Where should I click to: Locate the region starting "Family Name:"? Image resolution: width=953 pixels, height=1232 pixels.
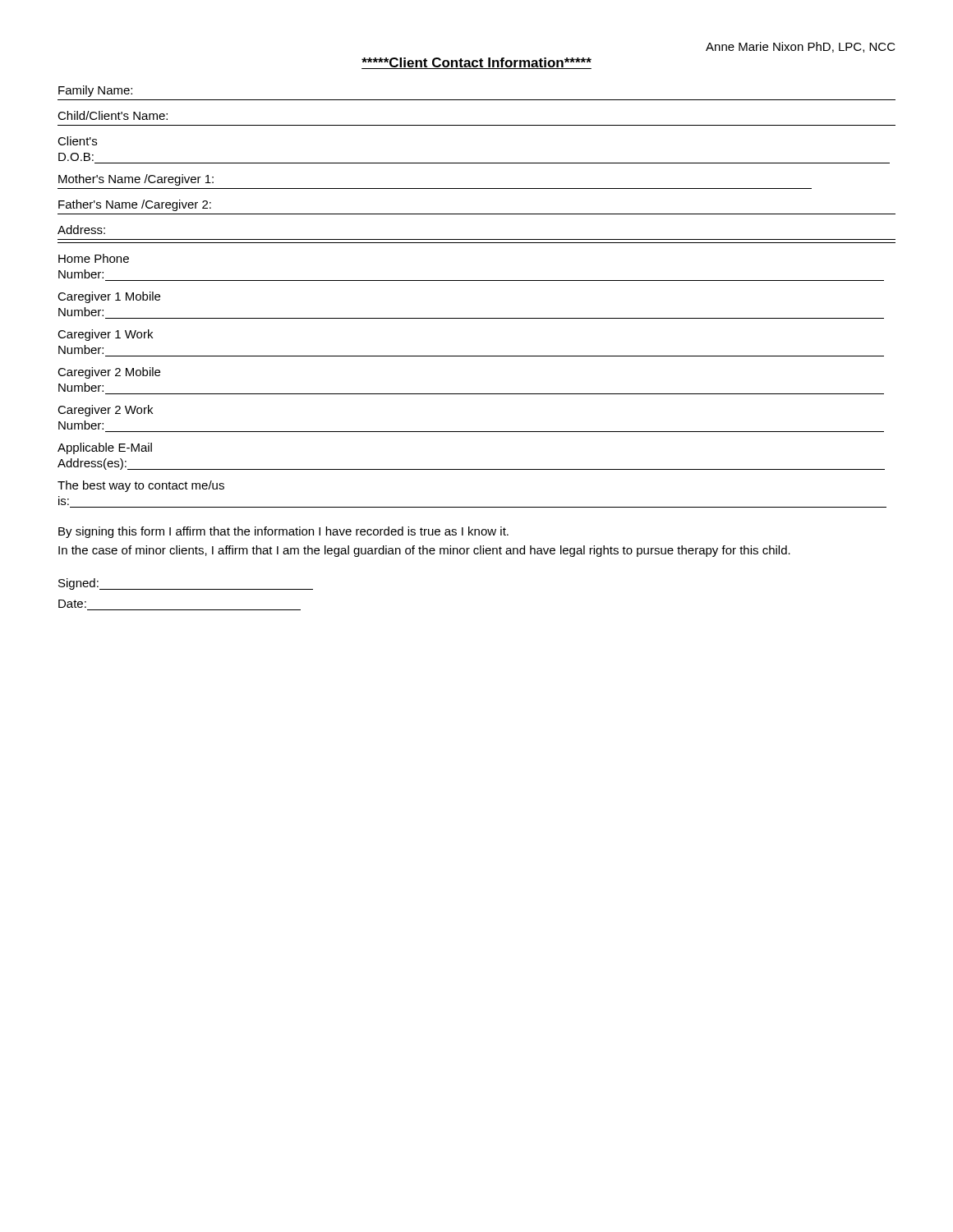[x=476, y=92]
